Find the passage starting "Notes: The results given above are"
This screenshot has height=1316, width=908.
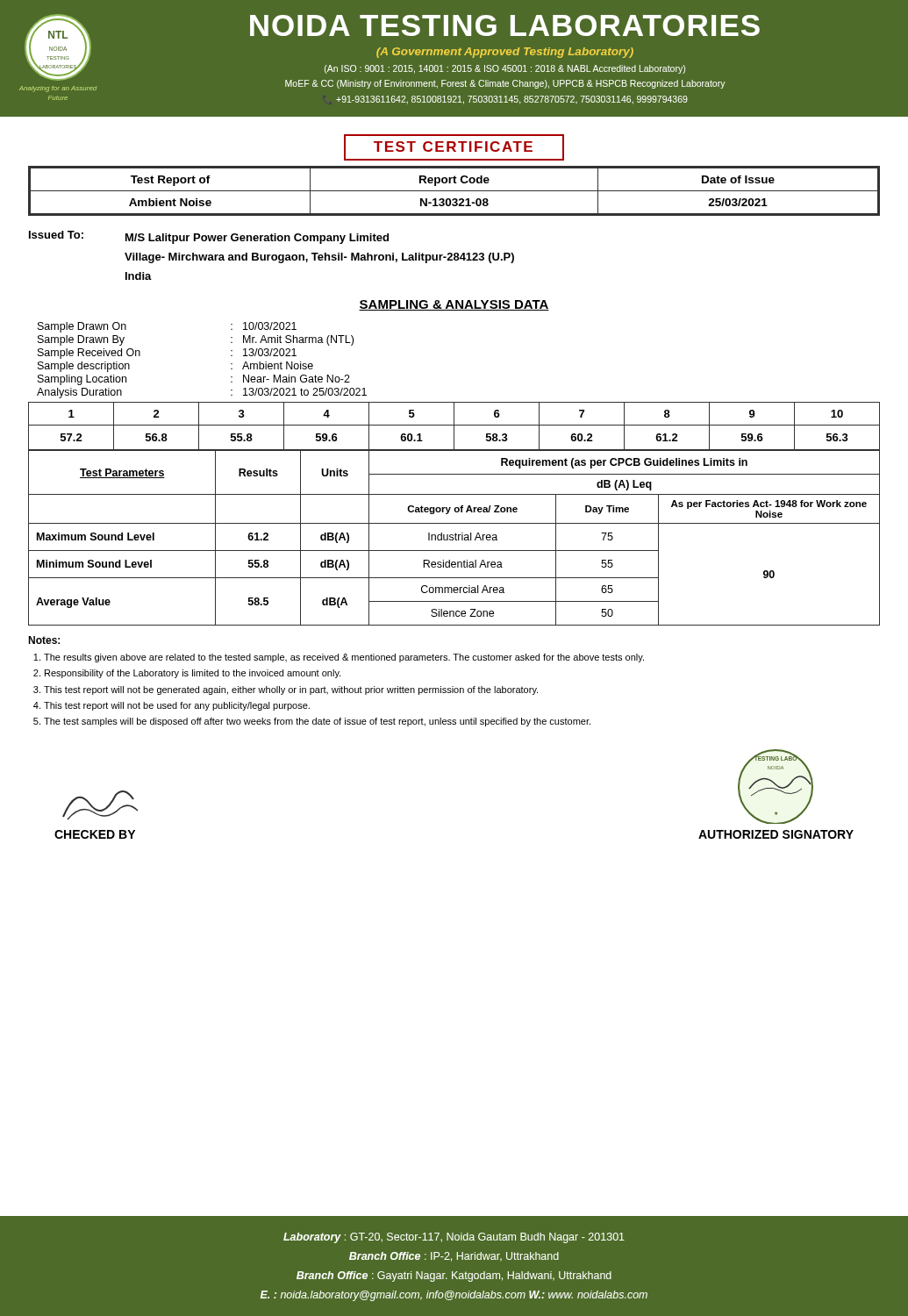click(454, 682)
